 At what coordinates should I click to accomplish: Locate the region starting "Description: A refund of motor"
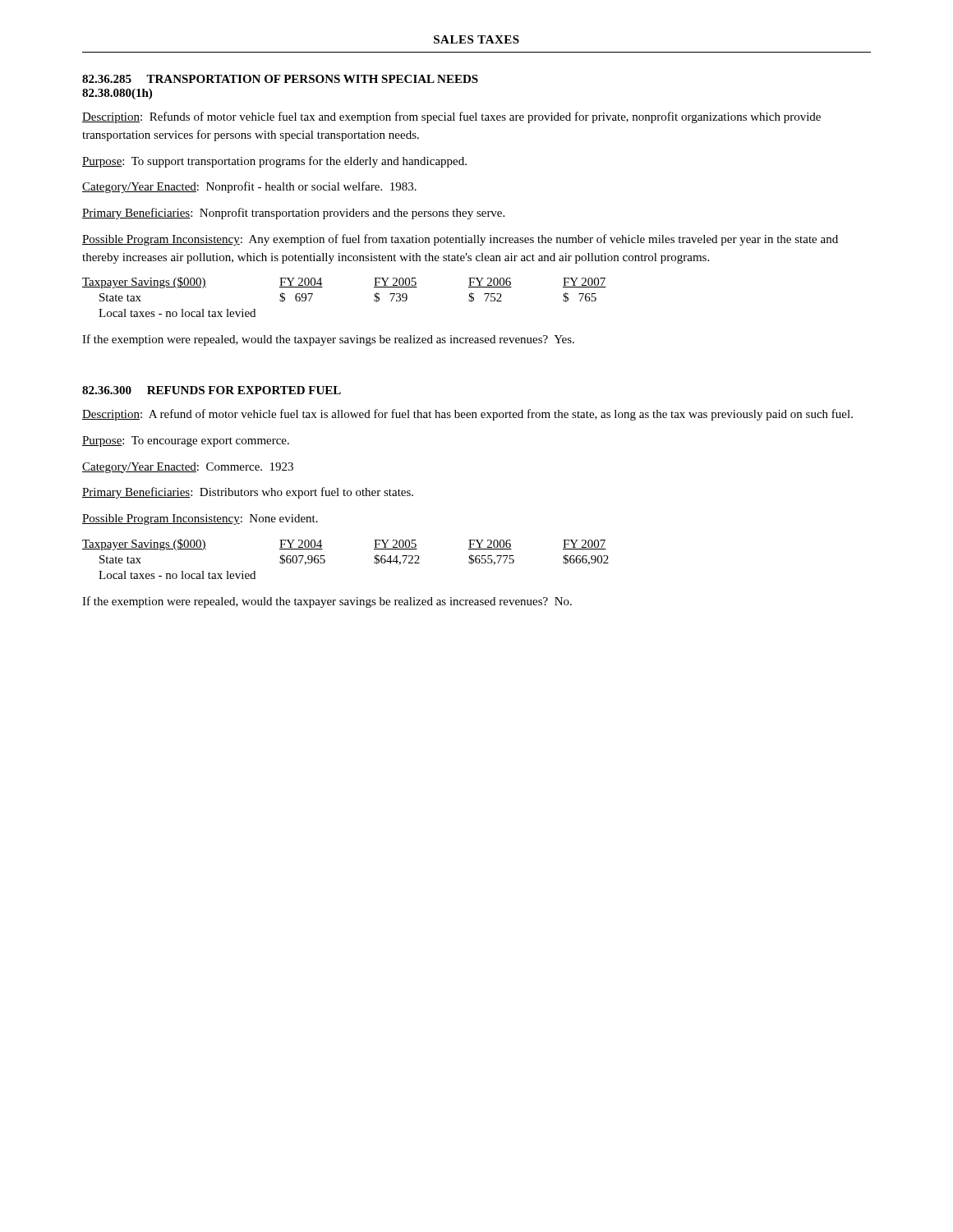tap(468, 414)
